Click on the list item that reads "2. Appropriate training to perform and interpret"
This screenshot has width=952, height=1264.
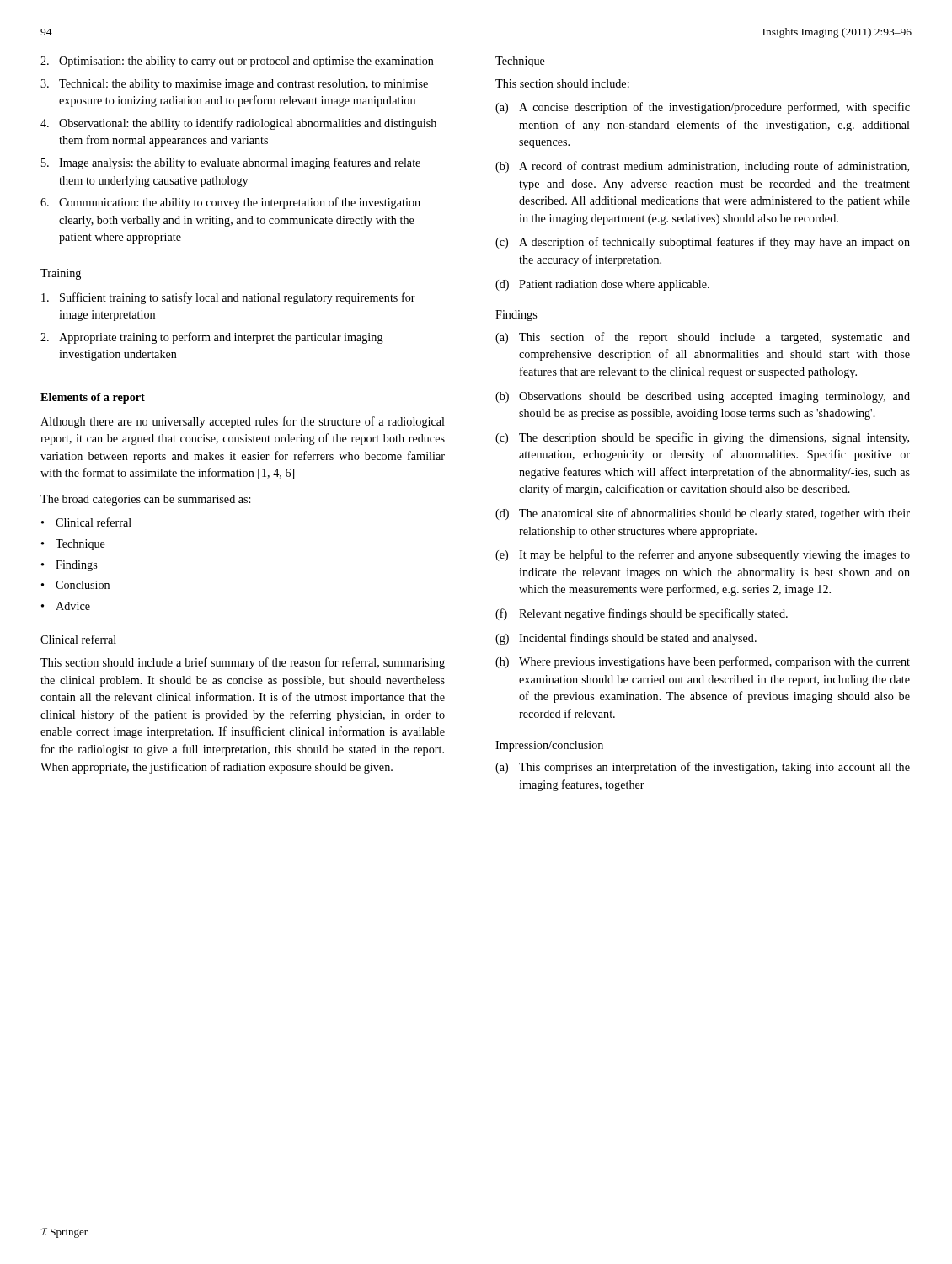pyautogui.click(x=243, y=346)
